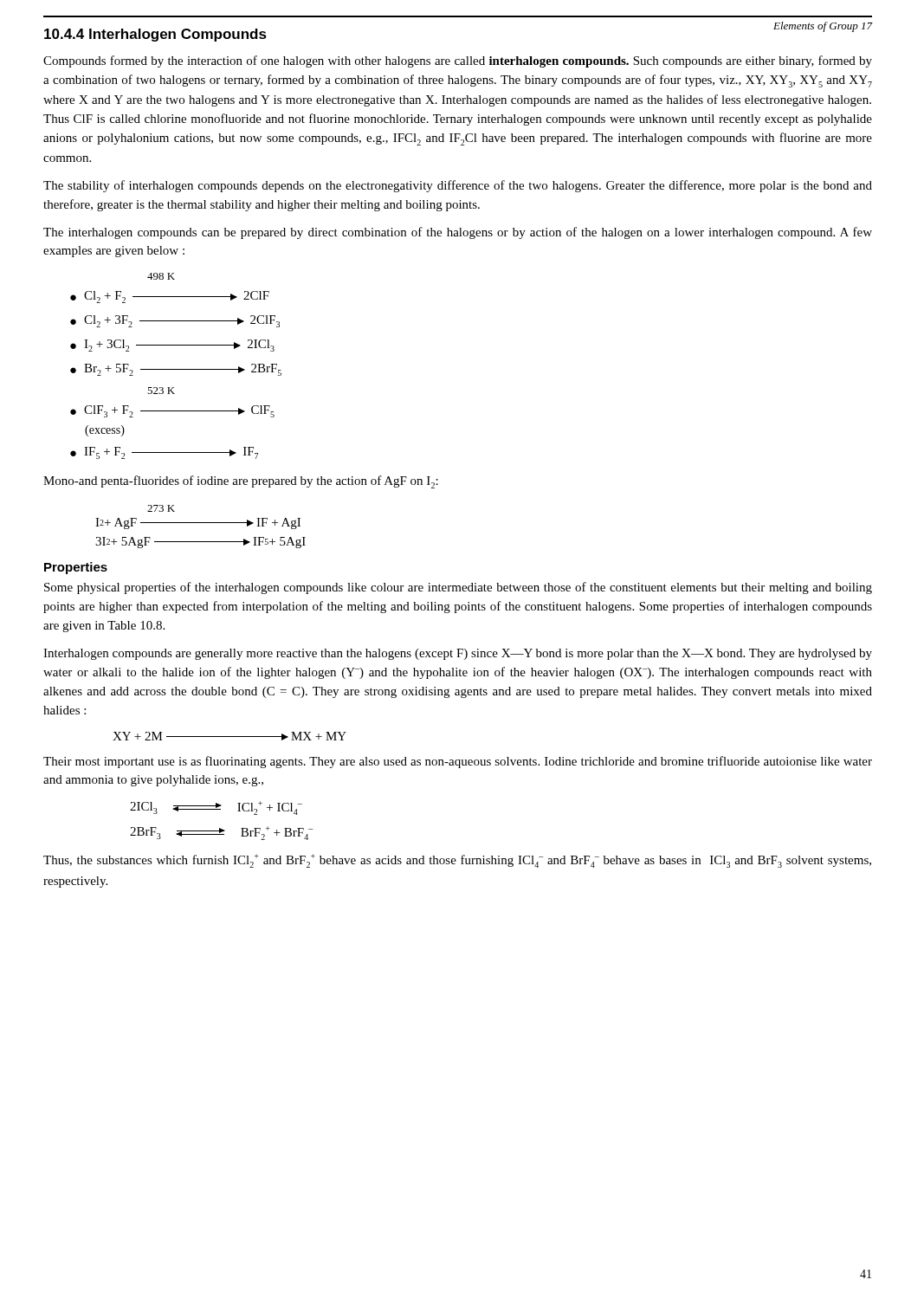
Task: Find the formula that says "2ICl3 ICl2+ + ICl4–"
Action: (216, 808)
